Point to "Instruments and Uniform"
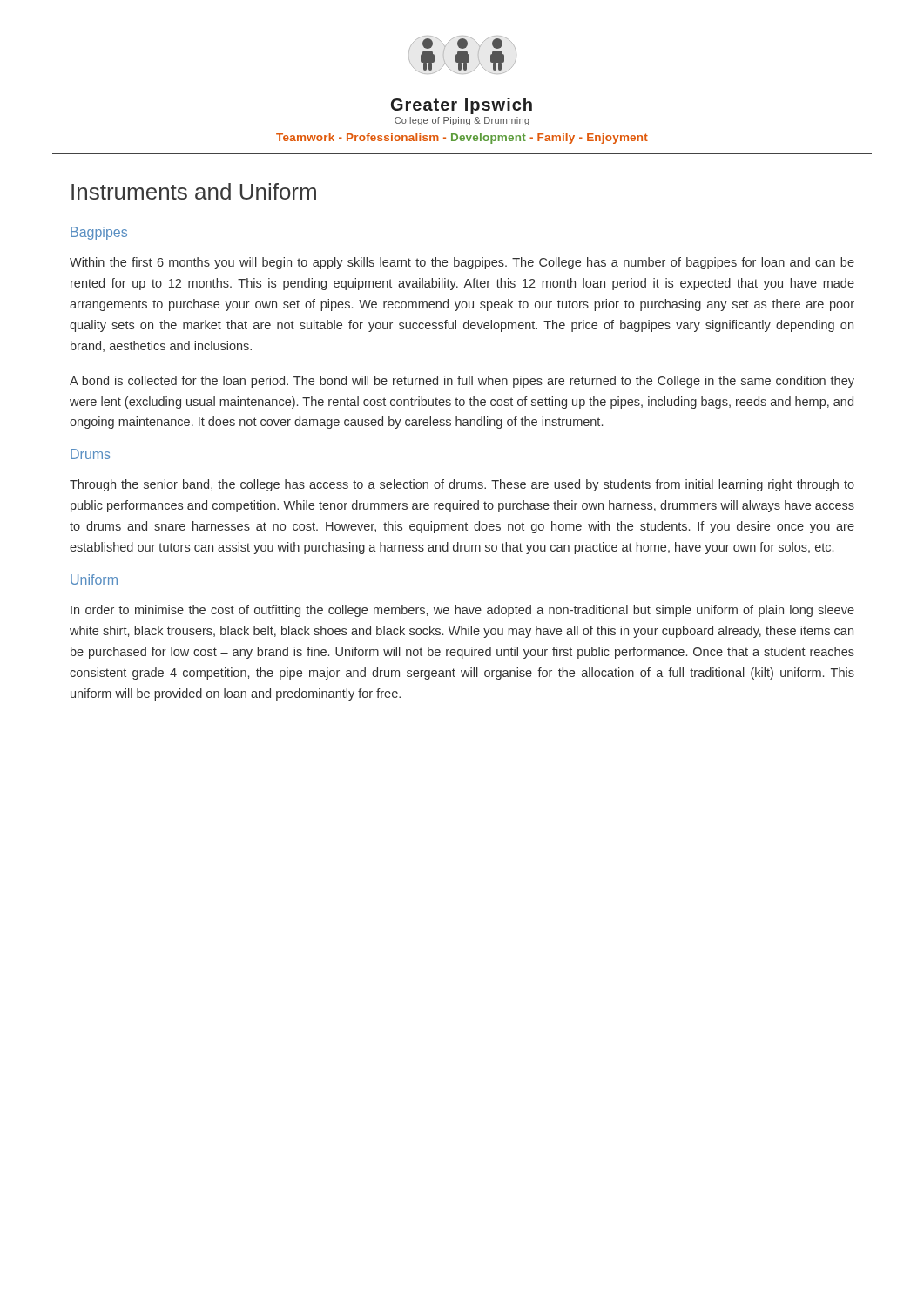924x1307 pixels. pyautogui.click(x=194, y=191)
